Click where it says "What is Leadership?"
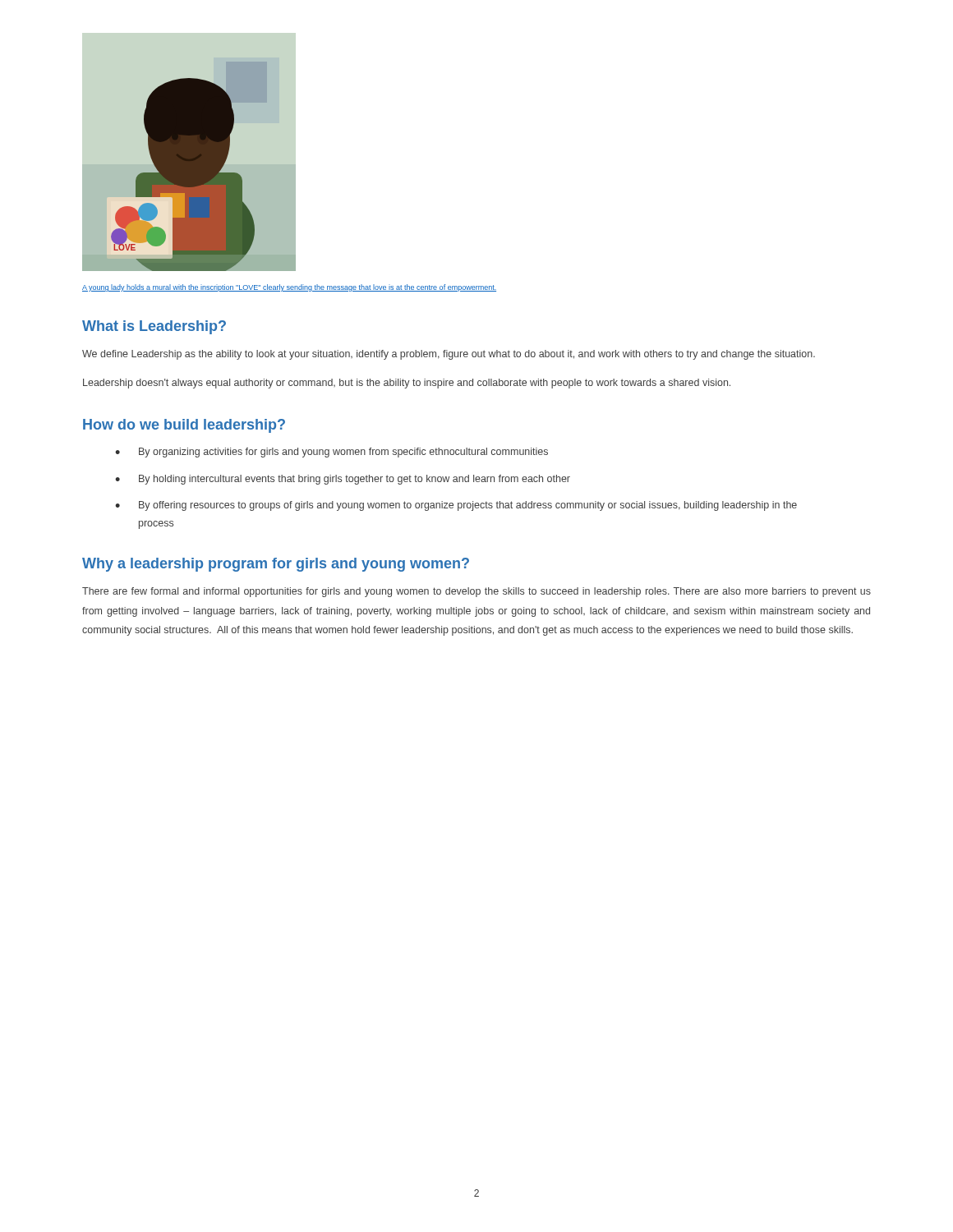 (x=154, y=326)
